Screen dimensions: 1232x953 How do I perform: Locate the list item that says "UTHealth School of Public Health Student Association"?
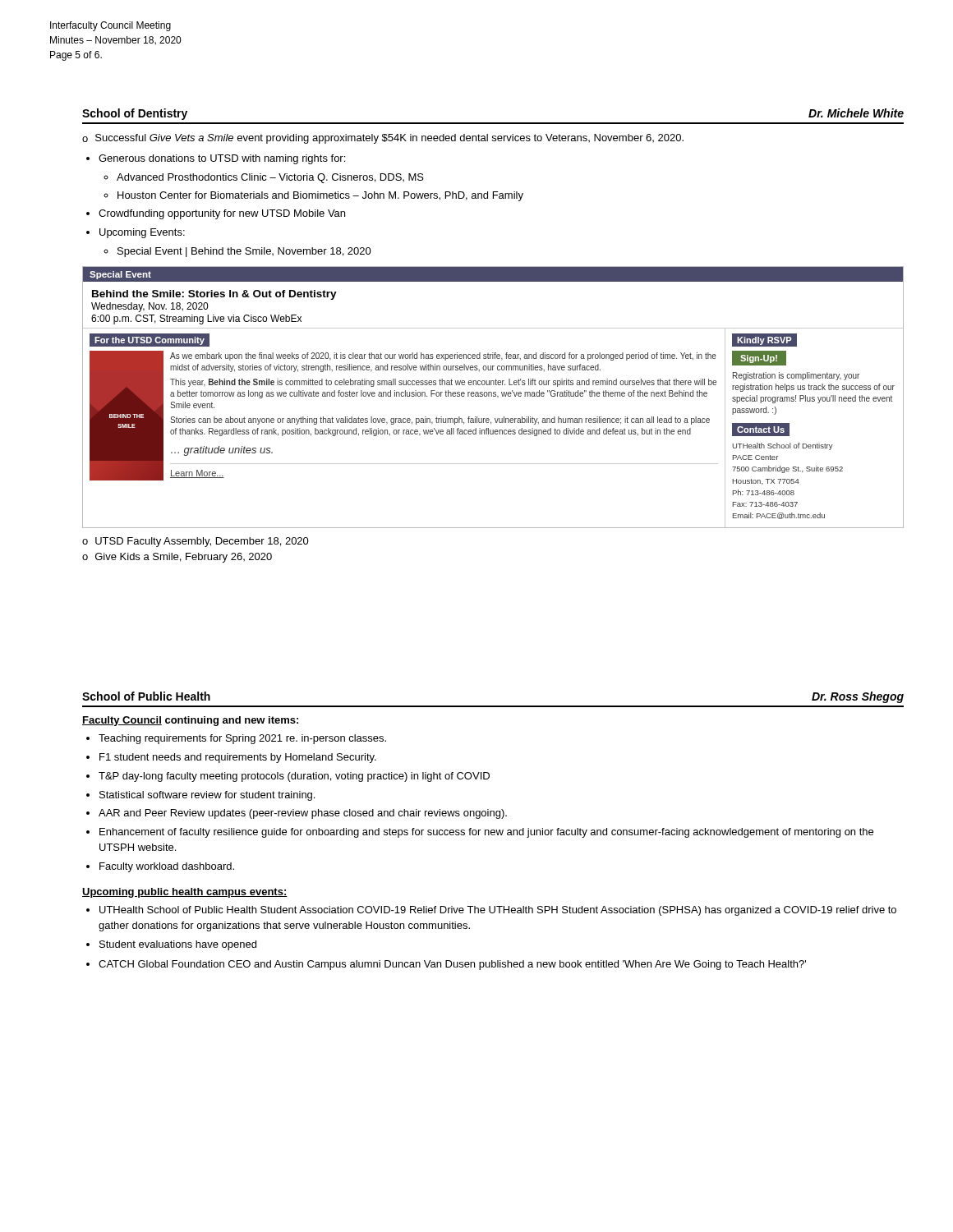pyautogui.click(x=498, y=917)
